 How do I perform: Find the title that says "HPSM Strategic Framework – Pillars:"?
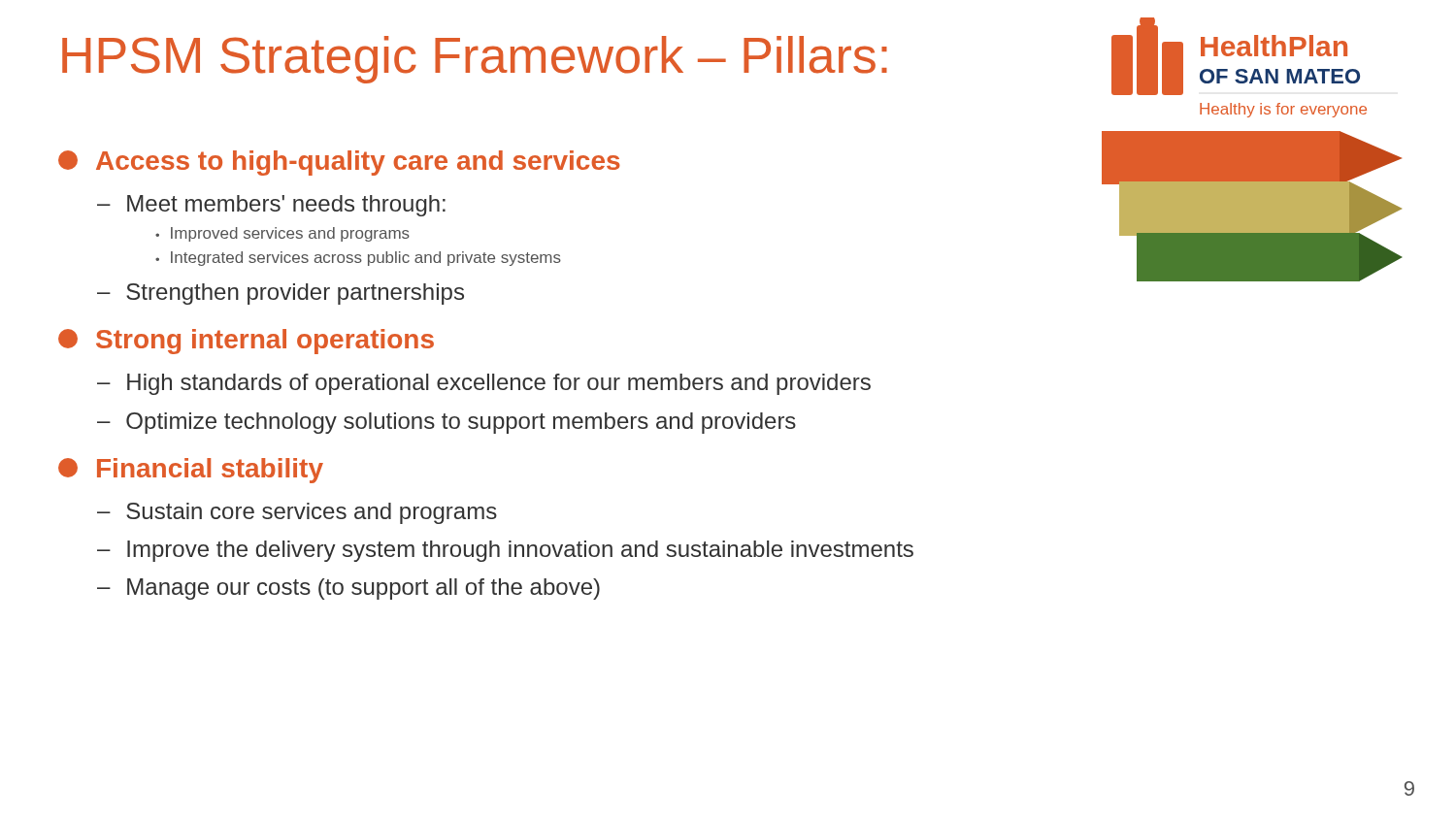[x=553, y=56]
